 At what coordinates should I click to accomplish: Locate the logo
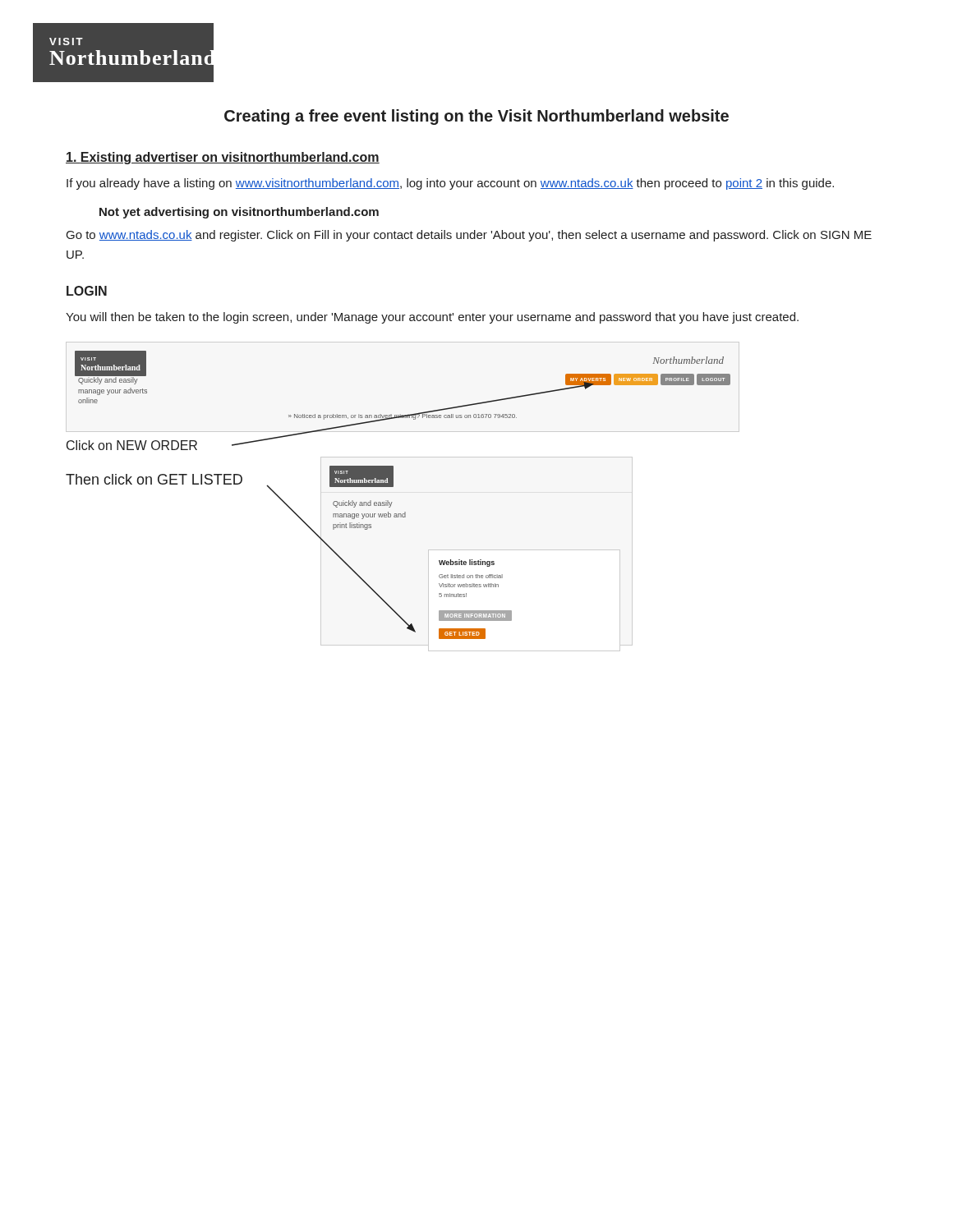click(123, 52)
